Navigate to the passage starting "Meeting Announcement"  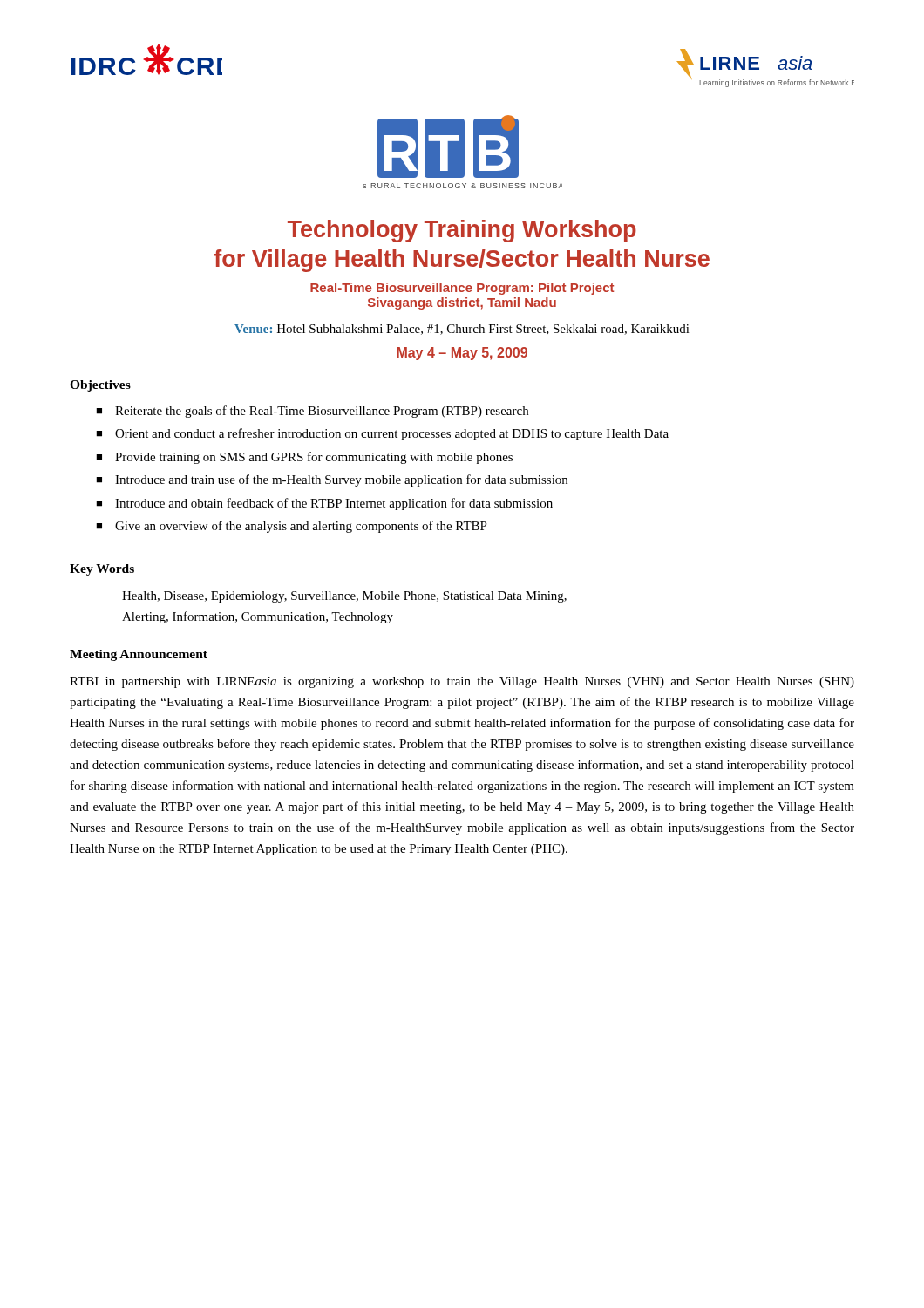click(139, 653)
